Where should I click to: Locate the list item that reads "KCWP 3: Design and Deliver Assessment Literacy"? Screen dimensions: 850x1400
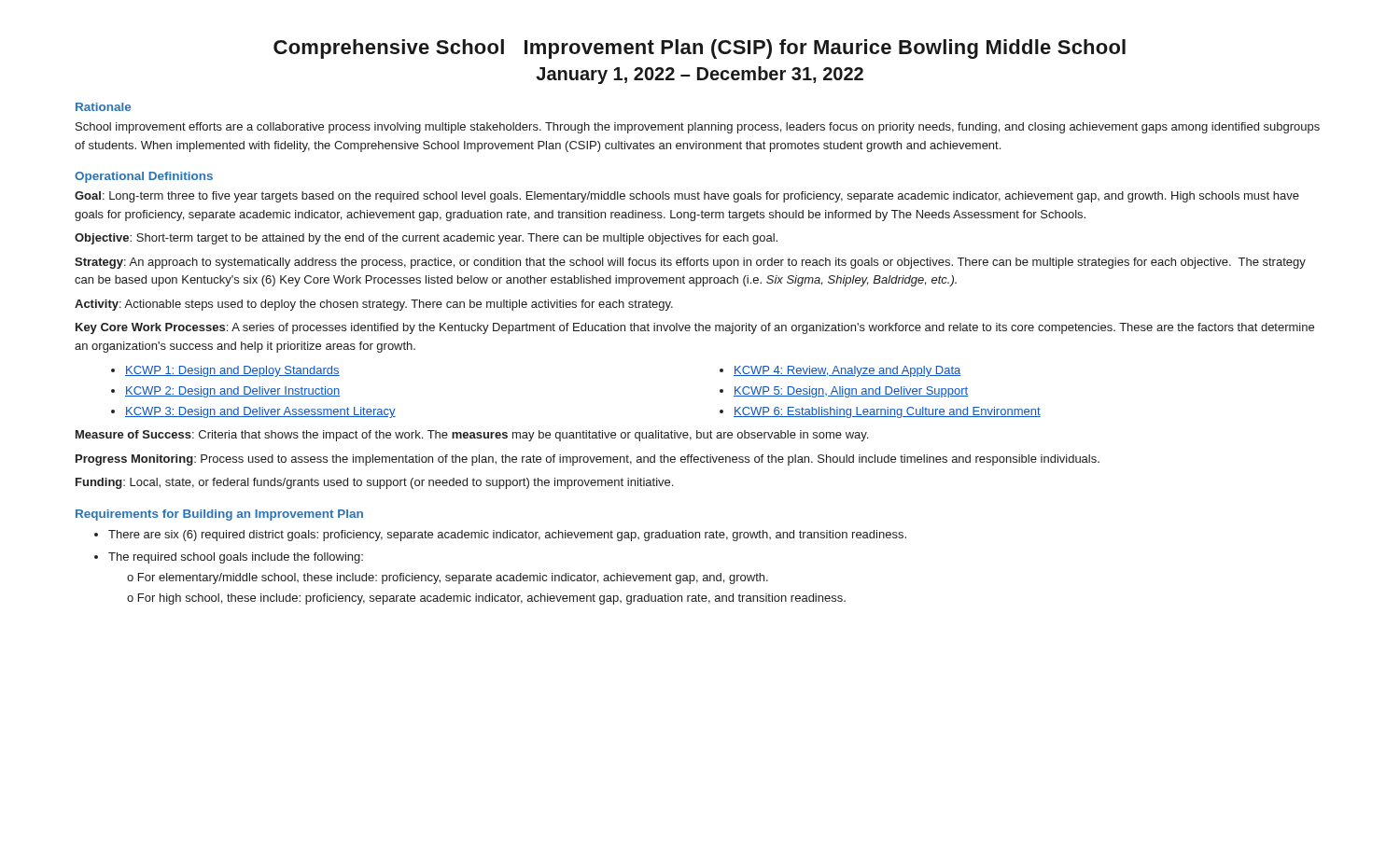260,411
